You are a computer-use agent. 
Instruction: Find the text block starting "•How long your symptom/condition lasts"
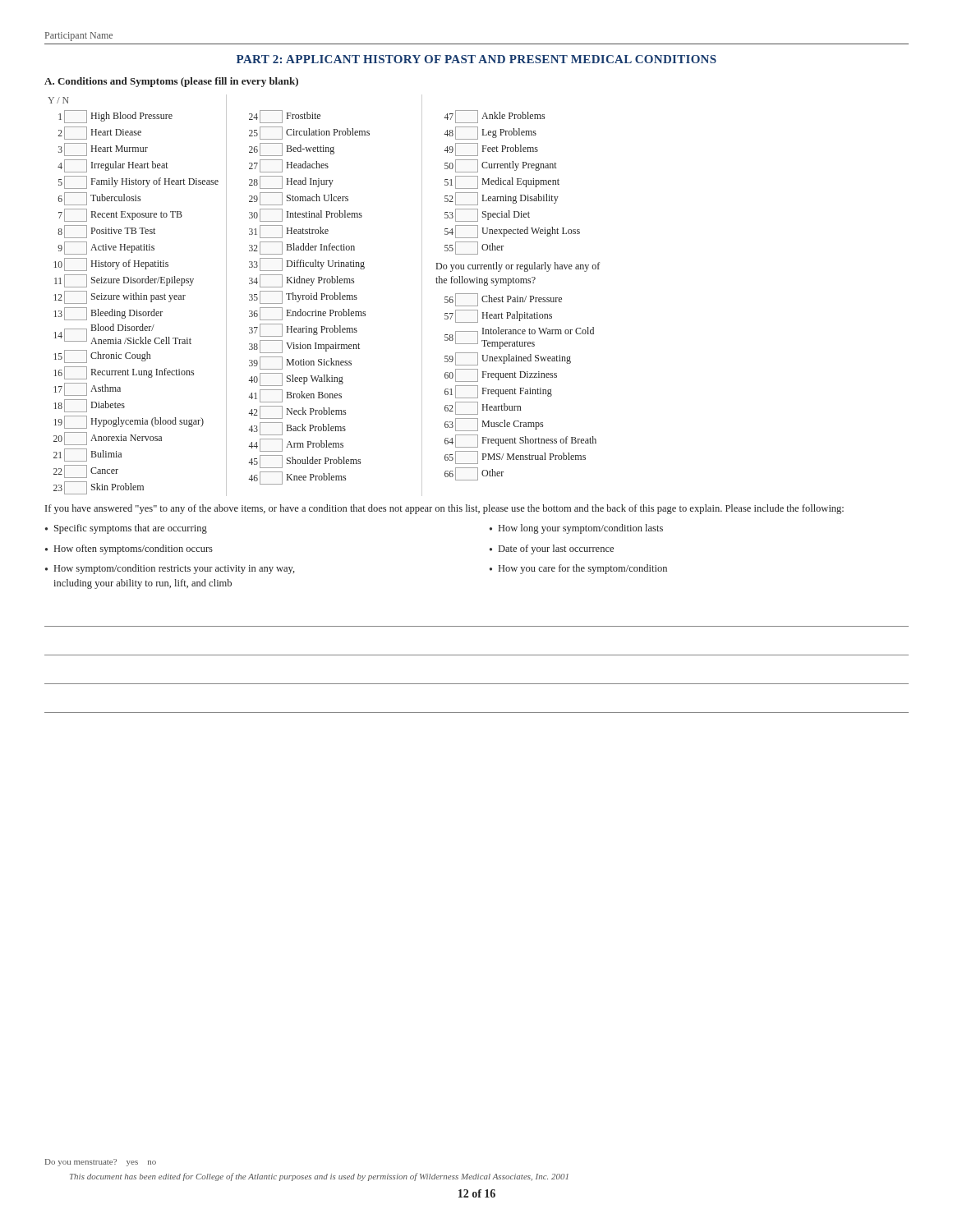pyautogui.click(x=576, y=530)
